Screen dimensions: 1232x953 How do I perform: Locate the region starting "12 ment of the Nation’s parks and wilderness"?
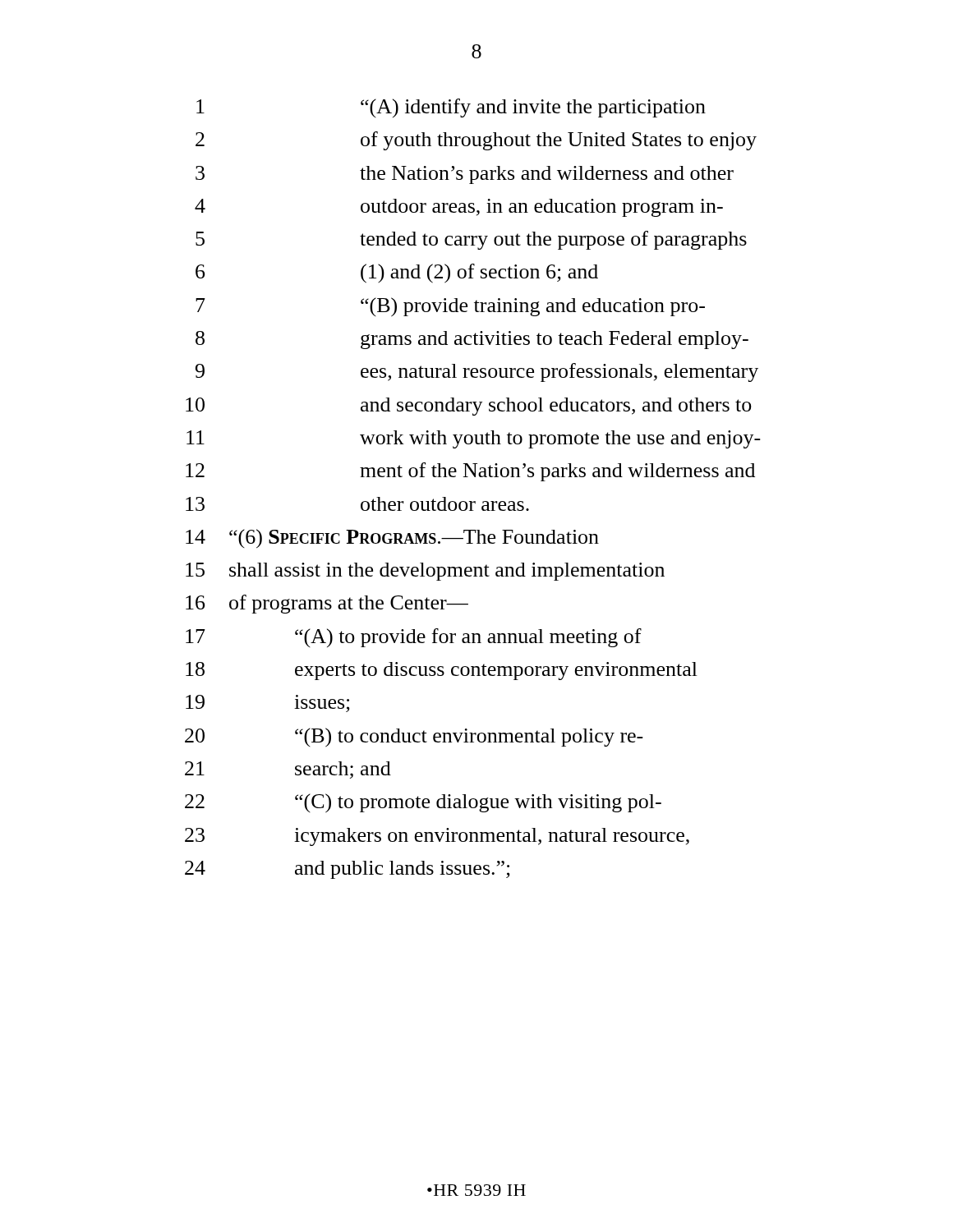click(x=501, y=471)
